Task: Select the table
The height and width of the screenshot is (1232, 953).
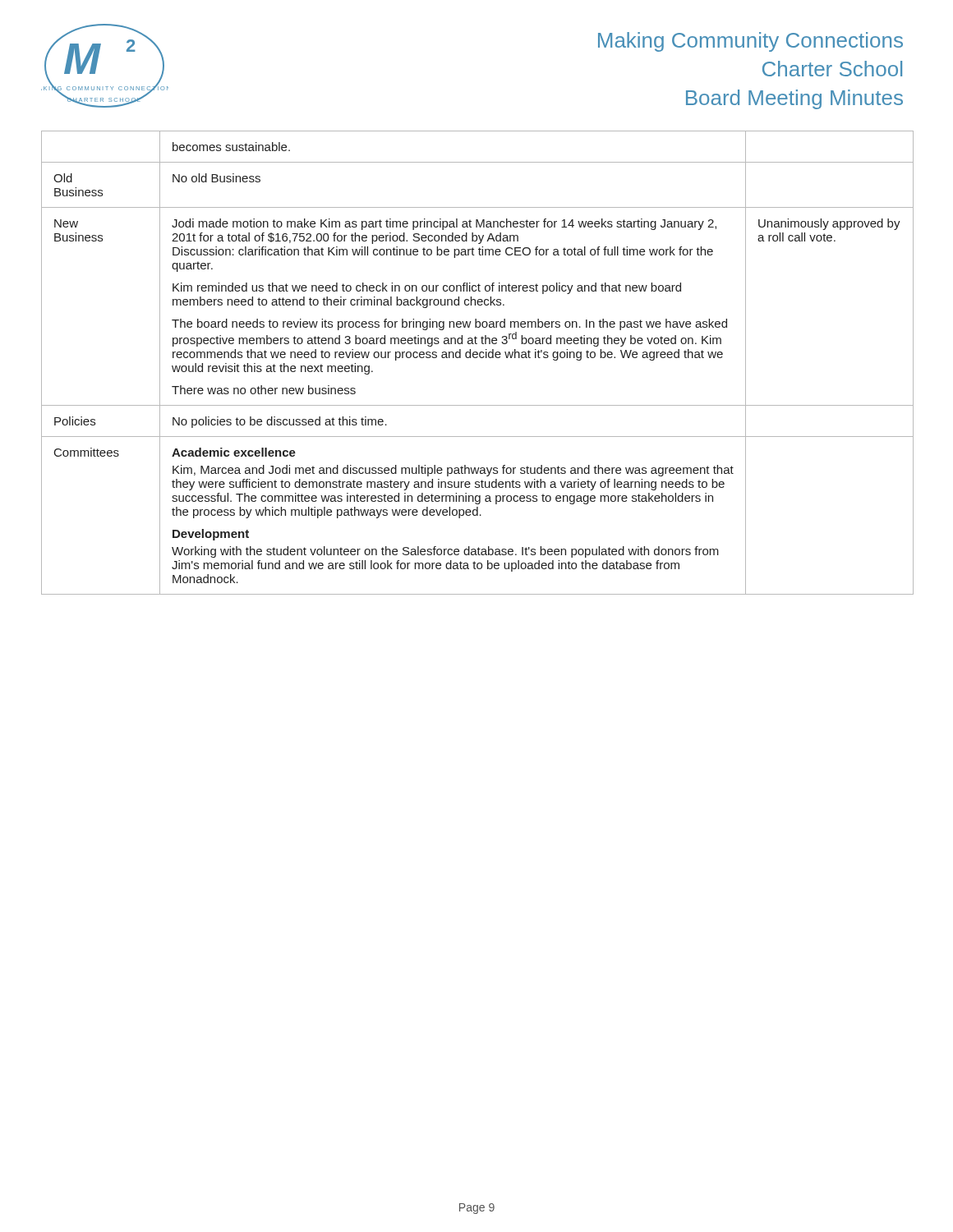Action: click(477, 363)
